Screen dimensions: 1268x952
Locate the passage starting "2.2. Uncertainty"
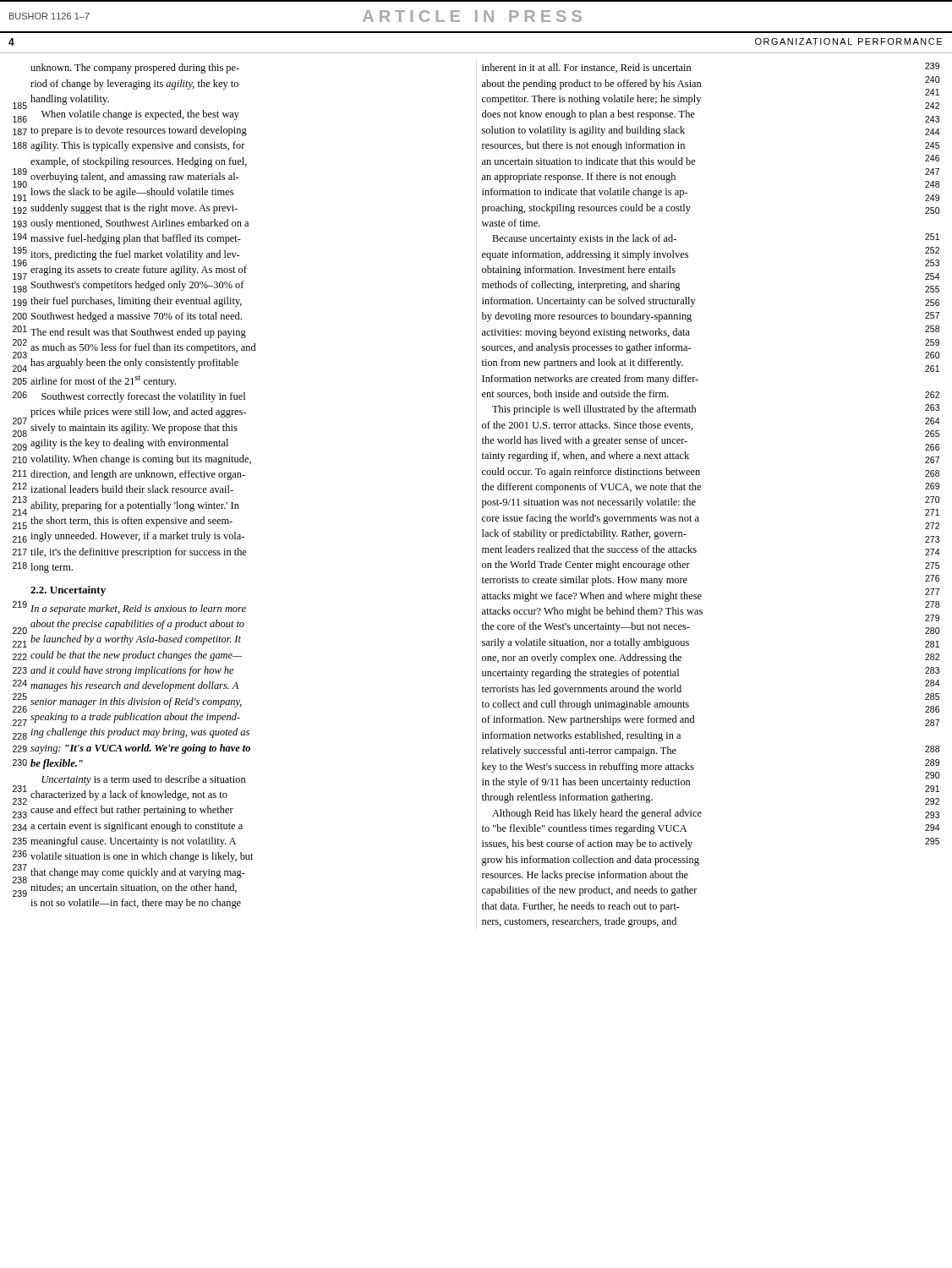pyautogui.click(x=68, y=590)
